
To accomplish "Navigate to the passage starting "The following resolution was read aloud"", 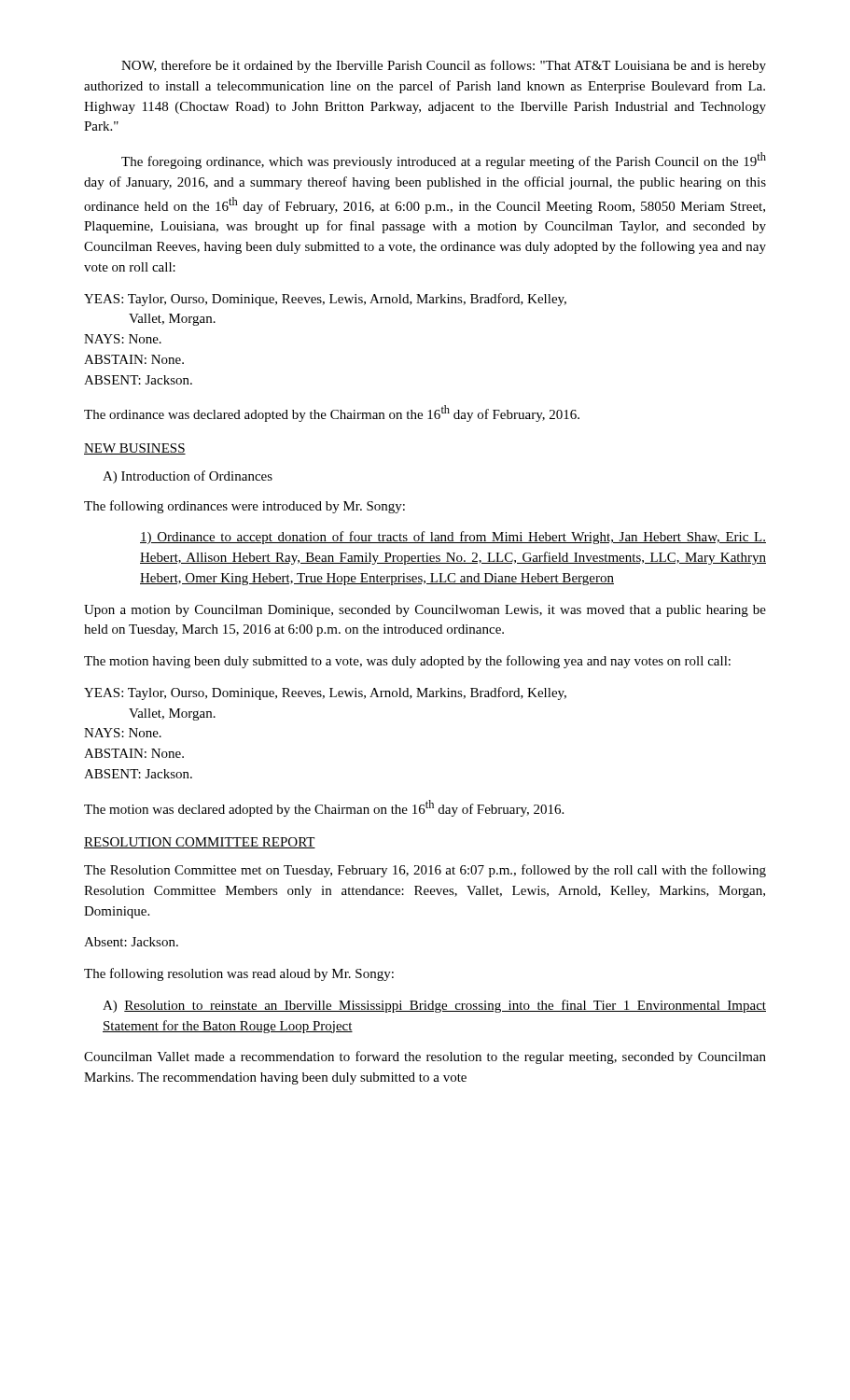I will 239,974.
